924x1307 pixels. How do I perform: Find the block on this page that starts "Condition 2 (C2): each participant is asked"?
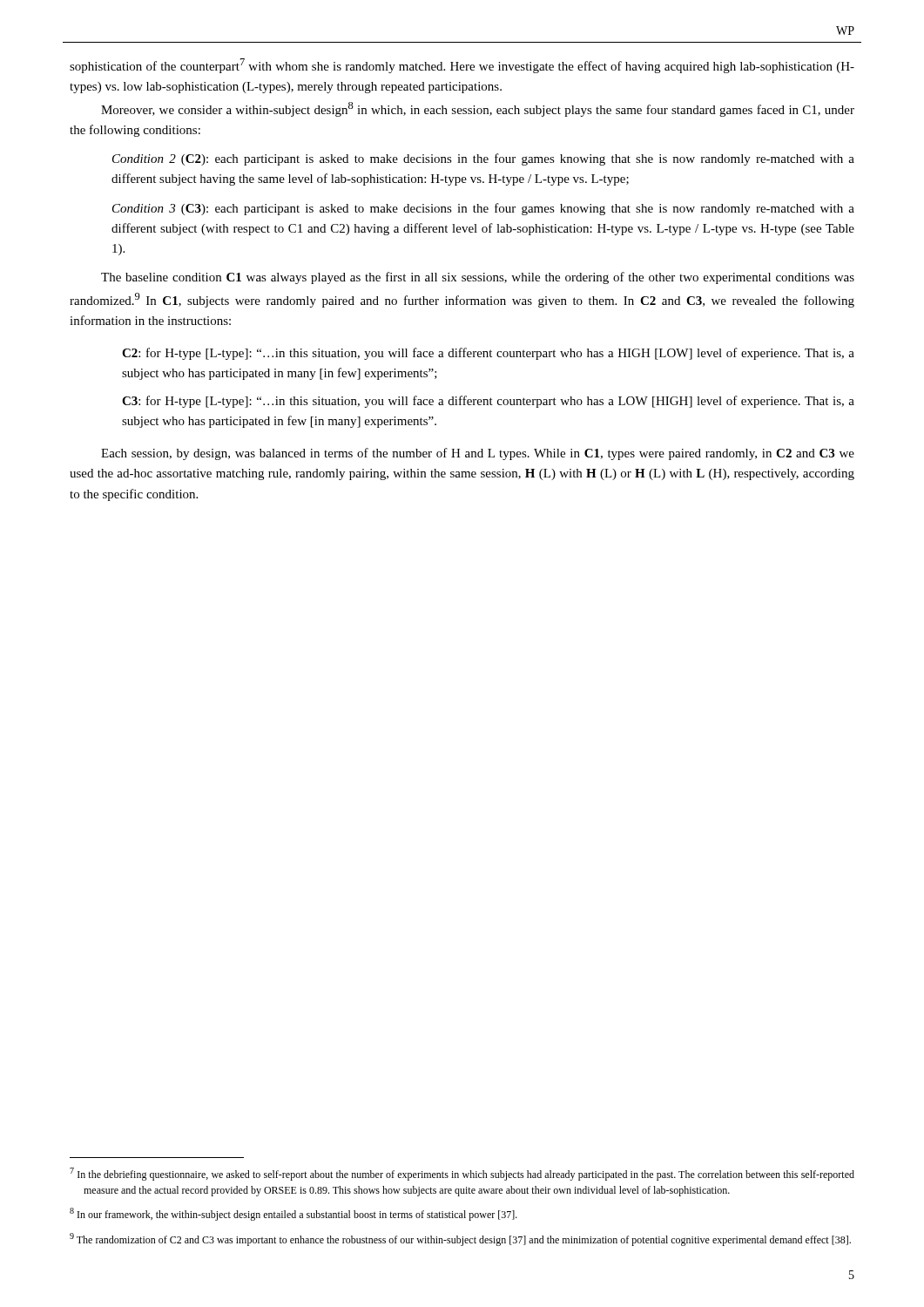pos(483,169)
